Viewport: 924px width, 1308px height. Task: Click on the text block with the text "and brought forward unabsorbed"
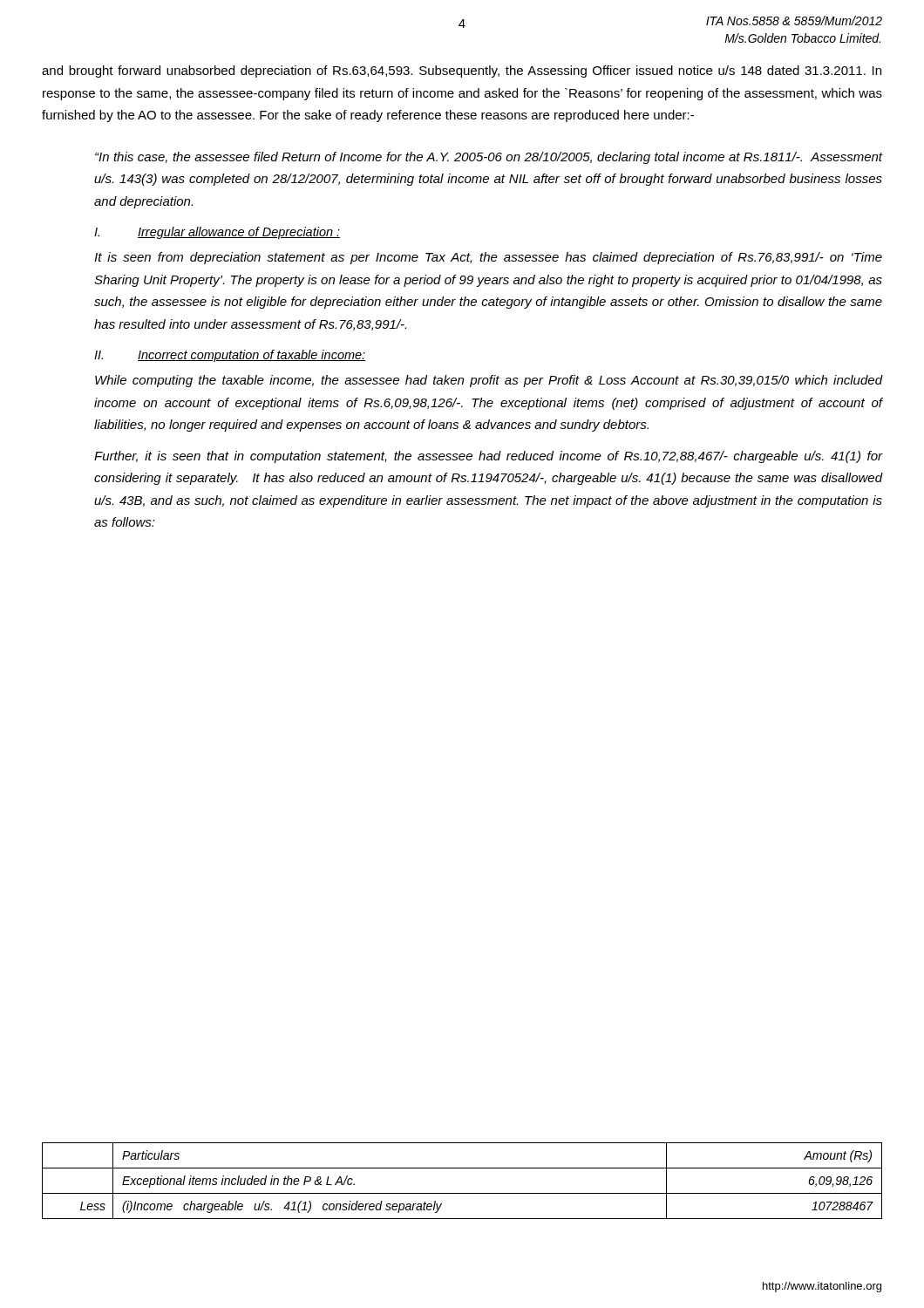[462, 93]
